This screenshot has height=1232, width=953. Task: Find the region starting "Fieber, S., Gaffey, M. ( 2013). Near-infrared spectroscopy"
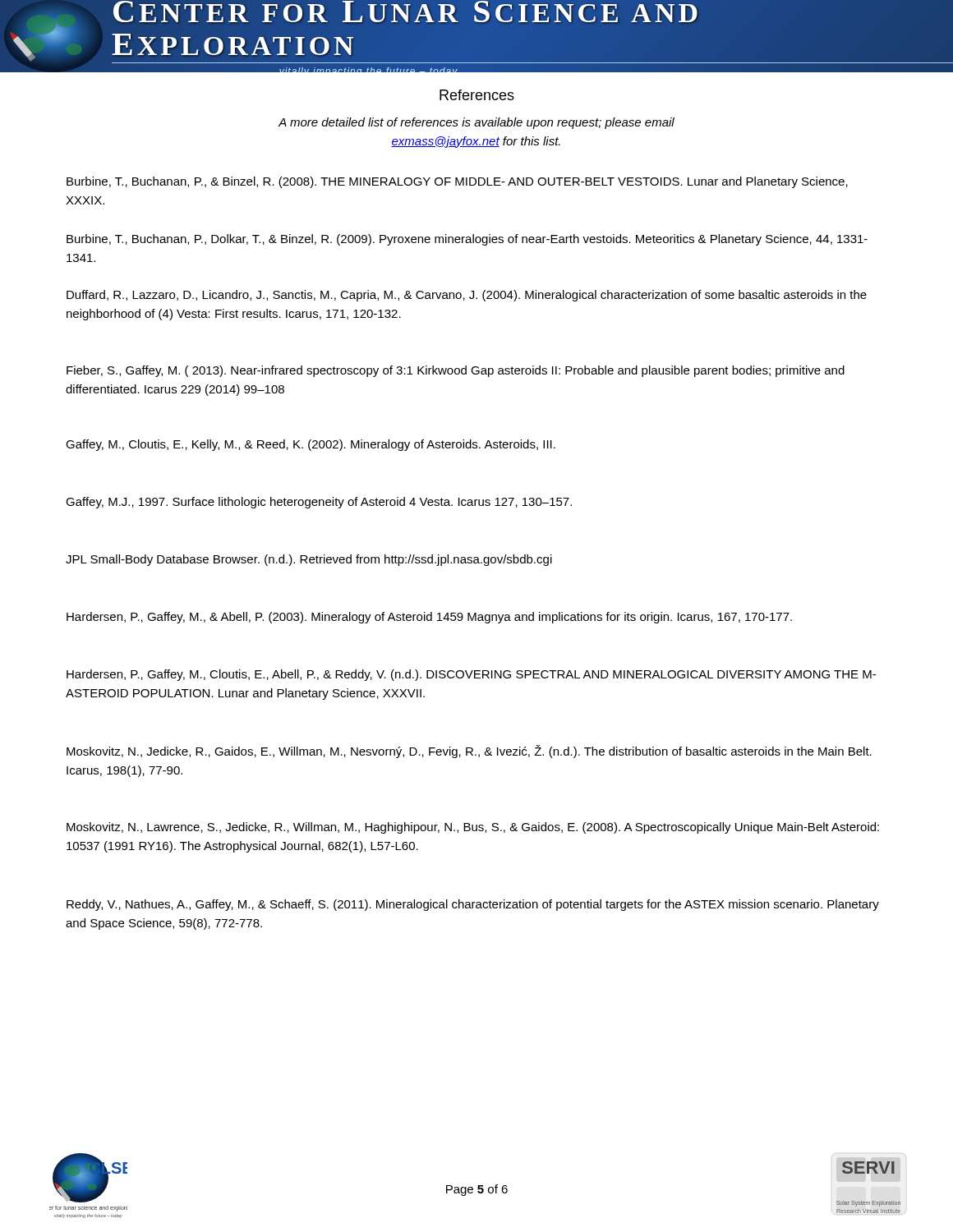click(455, 379)
